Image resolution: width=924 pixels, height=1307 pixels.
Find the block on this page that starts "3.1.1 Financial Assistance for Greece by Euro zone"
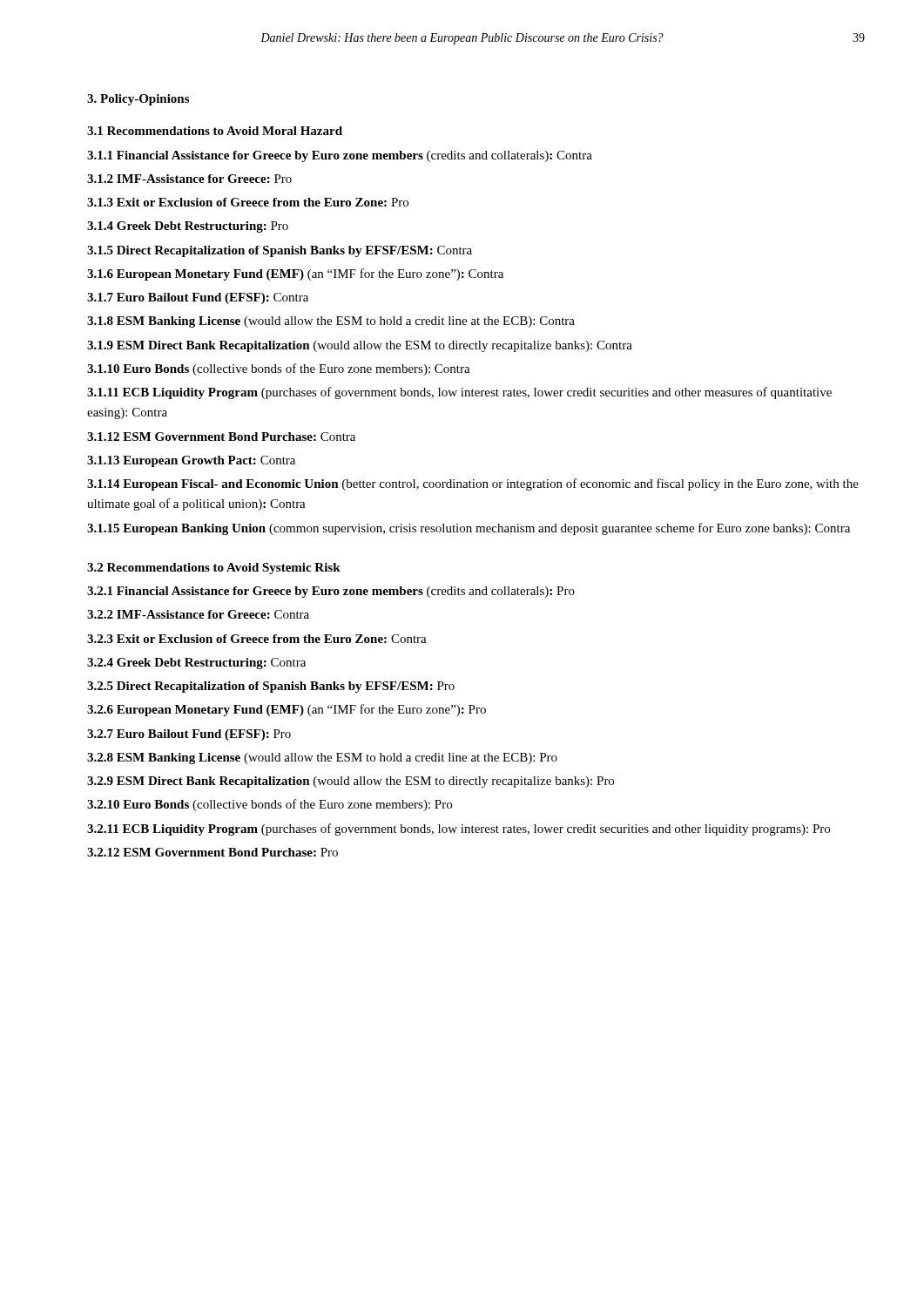coord(340,155)
